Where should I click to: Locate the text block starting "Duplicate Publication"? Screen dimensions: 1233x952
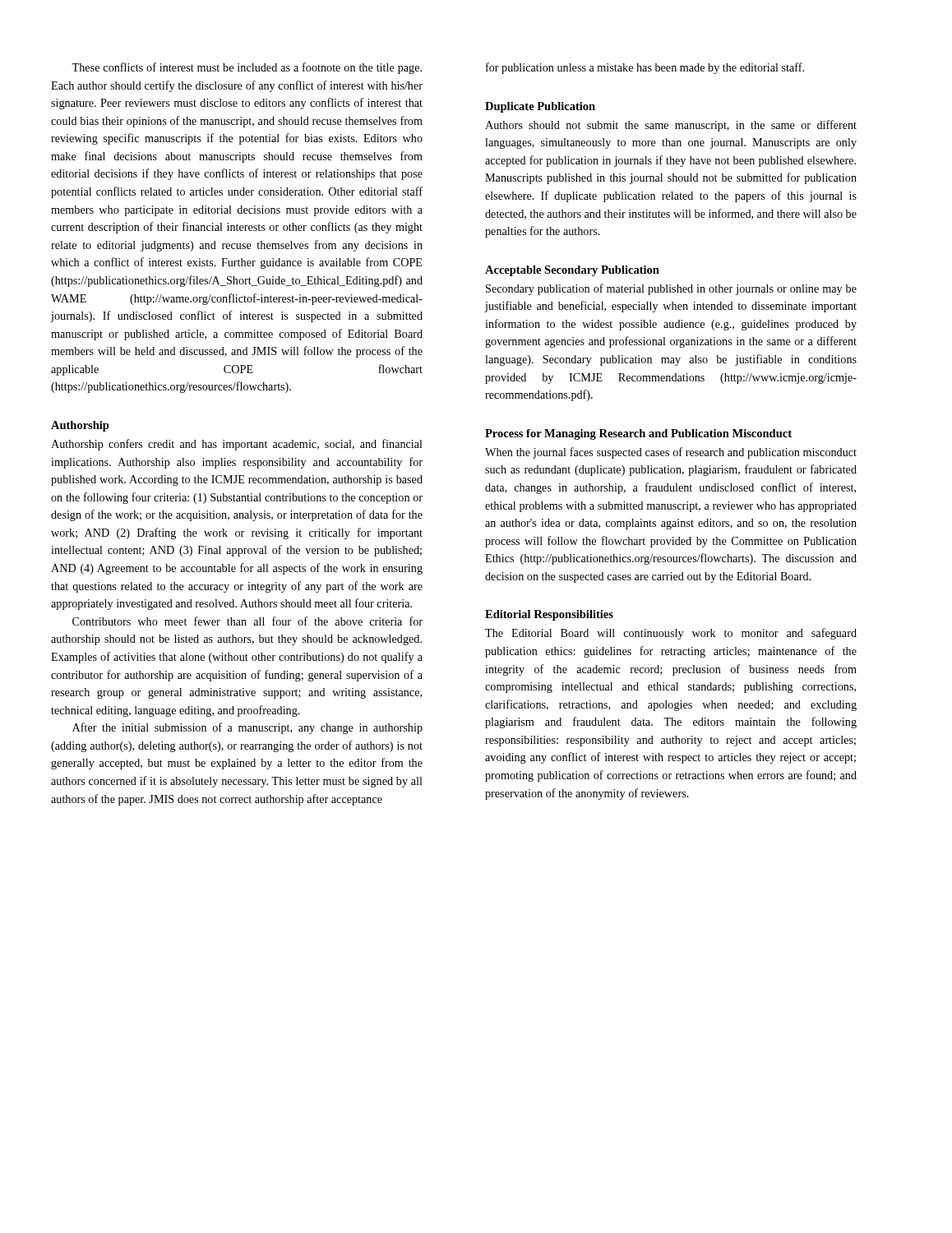click(x=540, y=107)
